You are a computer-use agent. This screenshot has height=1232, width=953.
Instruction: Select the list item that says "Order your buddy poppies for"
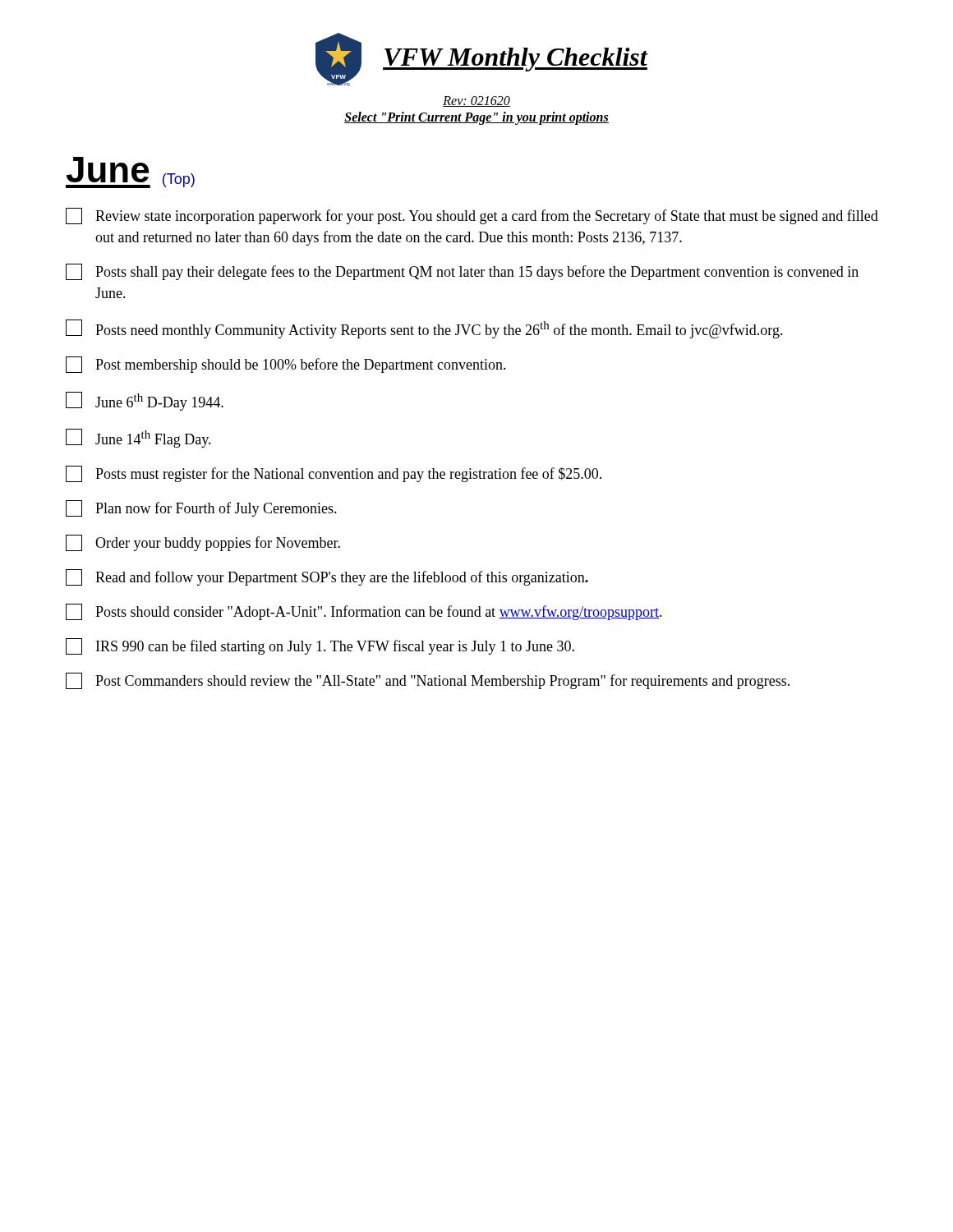click(203, 543)
